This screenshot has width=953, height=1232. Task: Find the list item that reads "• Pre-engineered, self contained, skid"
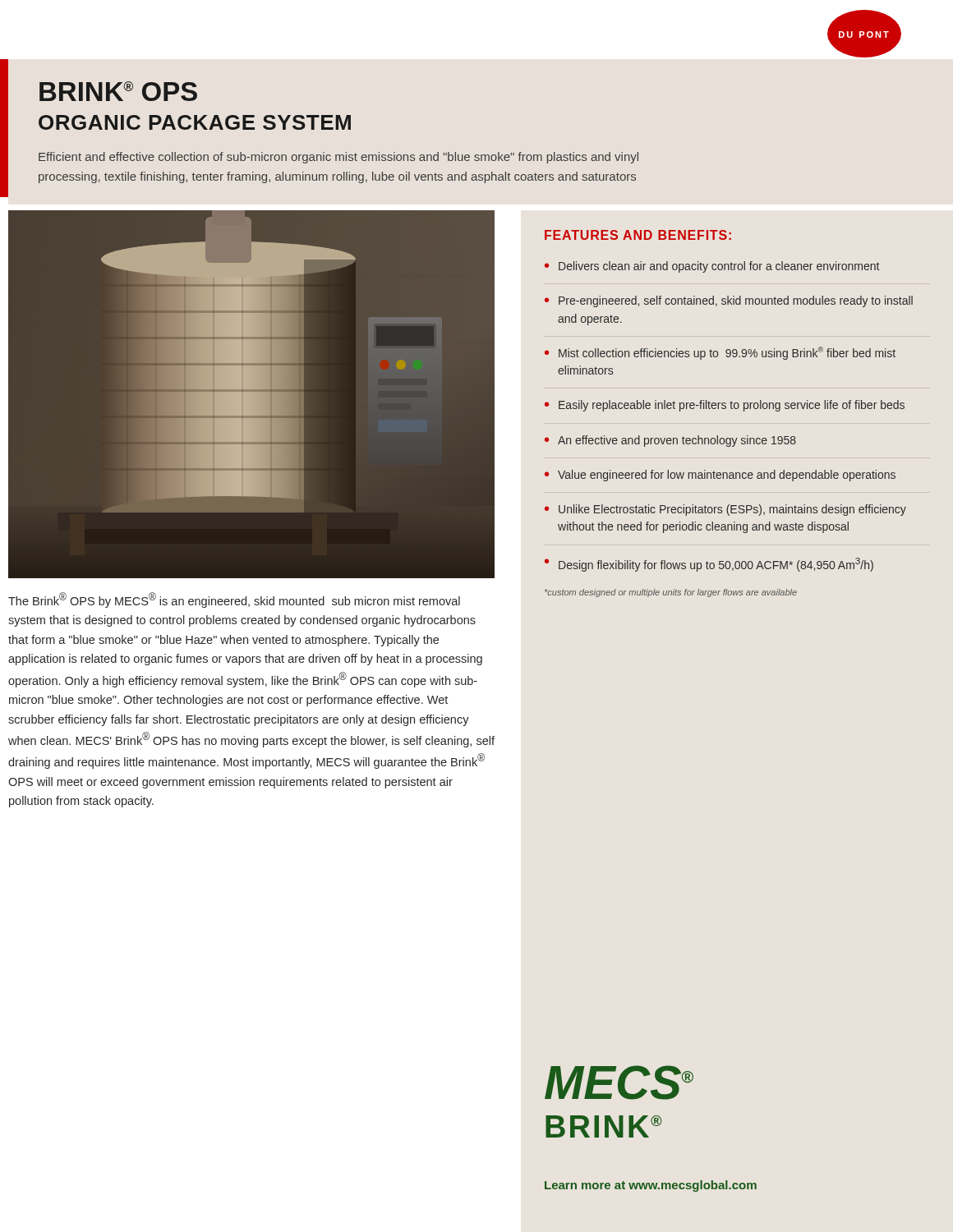(x=737, y=310)
